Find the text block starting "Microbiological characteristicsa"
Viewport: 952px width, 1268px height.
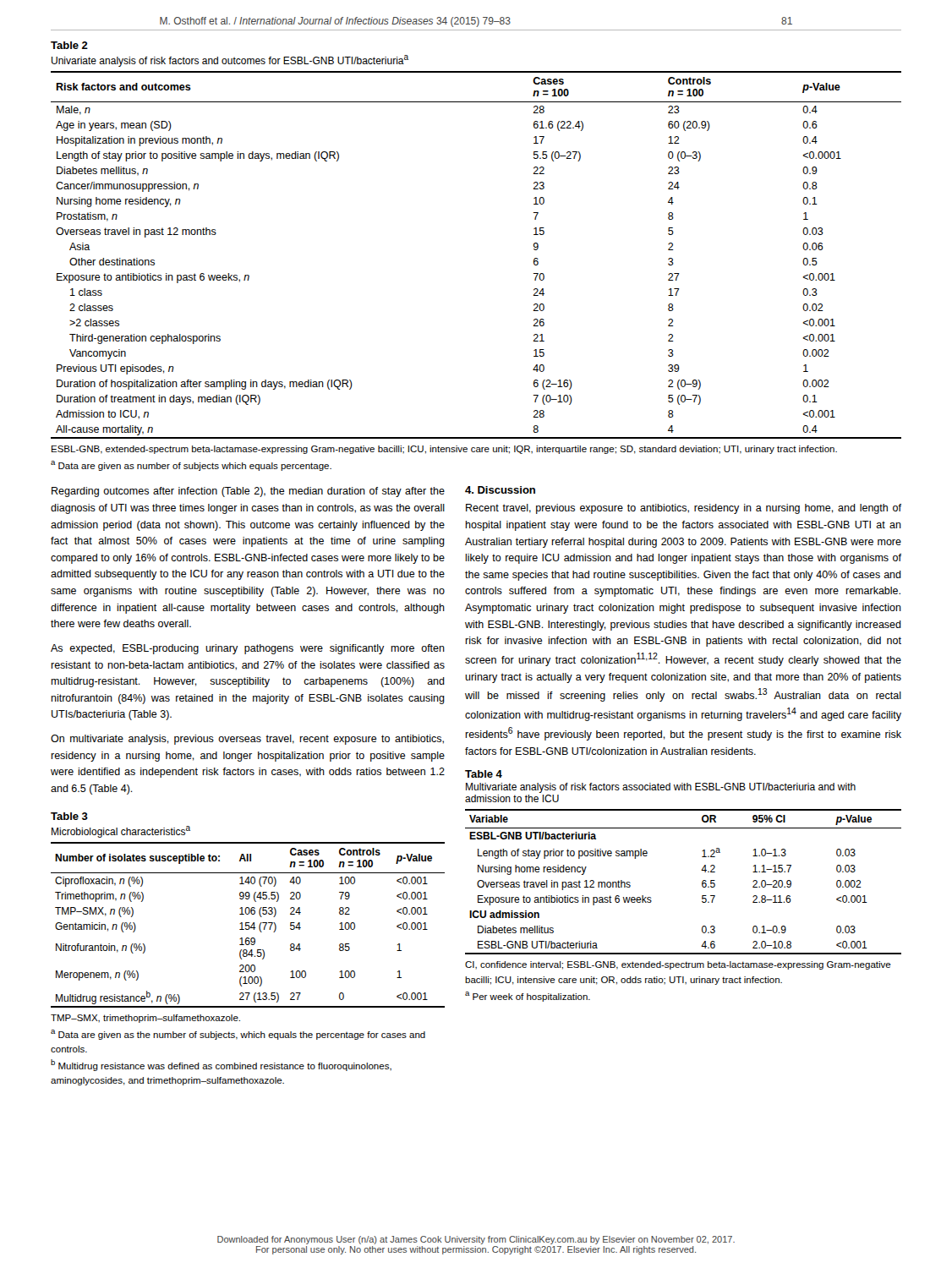coord(120,830)
